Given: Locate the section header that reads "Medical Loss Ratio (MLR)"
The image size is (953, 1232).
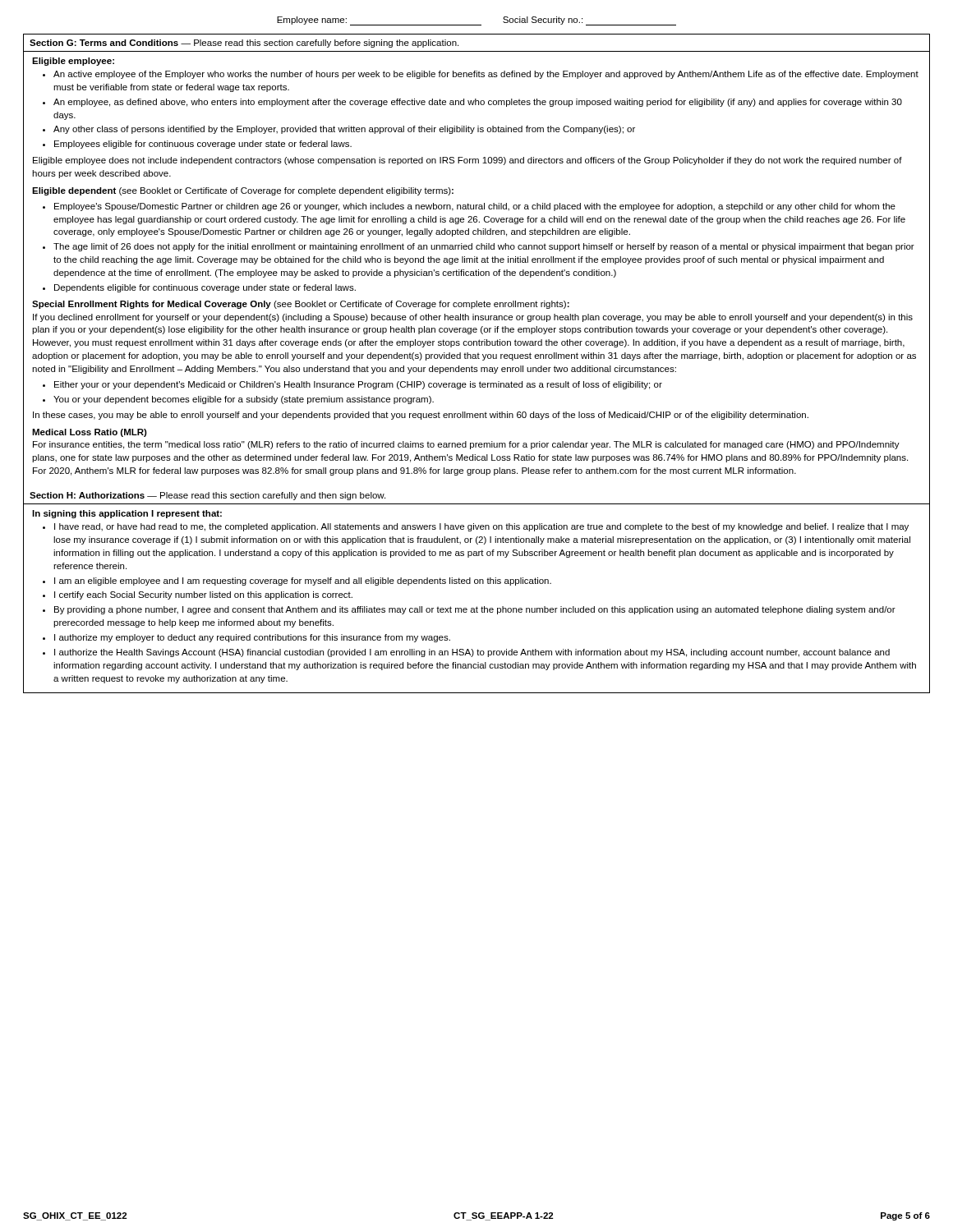Looking at the screenshot, I should [x=90, y=432].
